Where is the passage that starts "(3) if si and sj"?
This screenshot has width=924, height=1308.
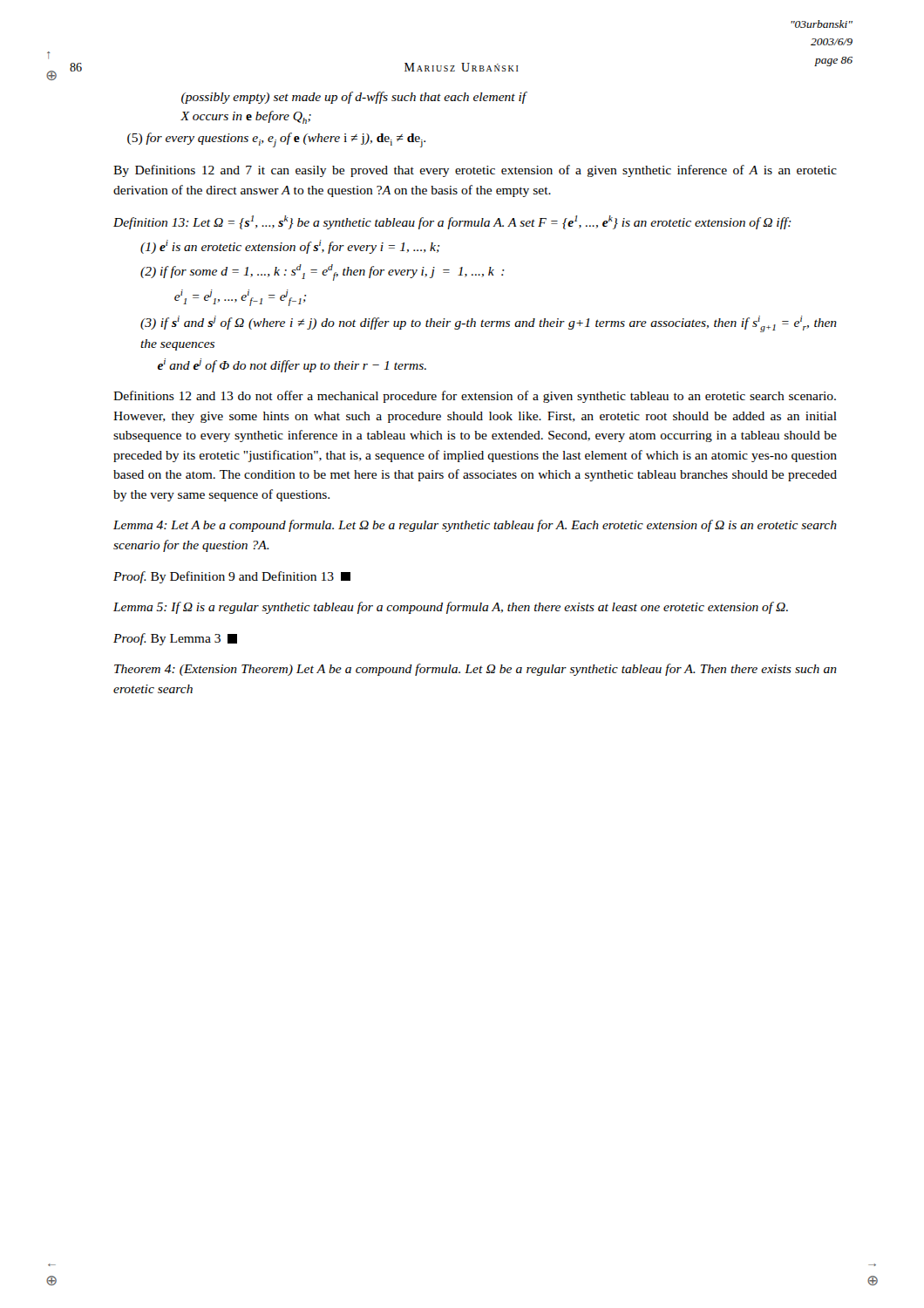tap(489, 324)
